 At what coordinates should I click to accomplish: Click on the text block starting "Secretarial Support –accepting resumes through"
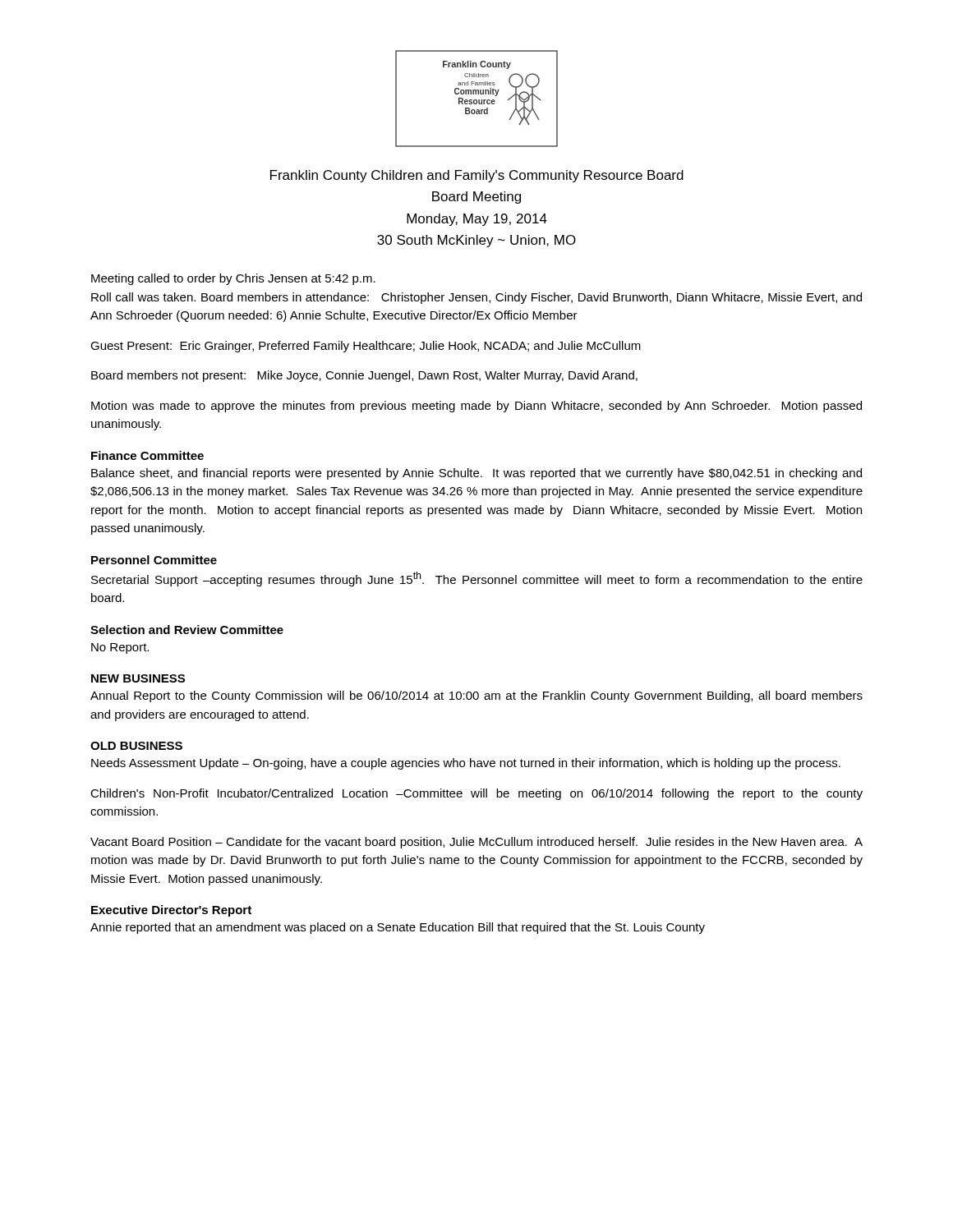point(476,587)
